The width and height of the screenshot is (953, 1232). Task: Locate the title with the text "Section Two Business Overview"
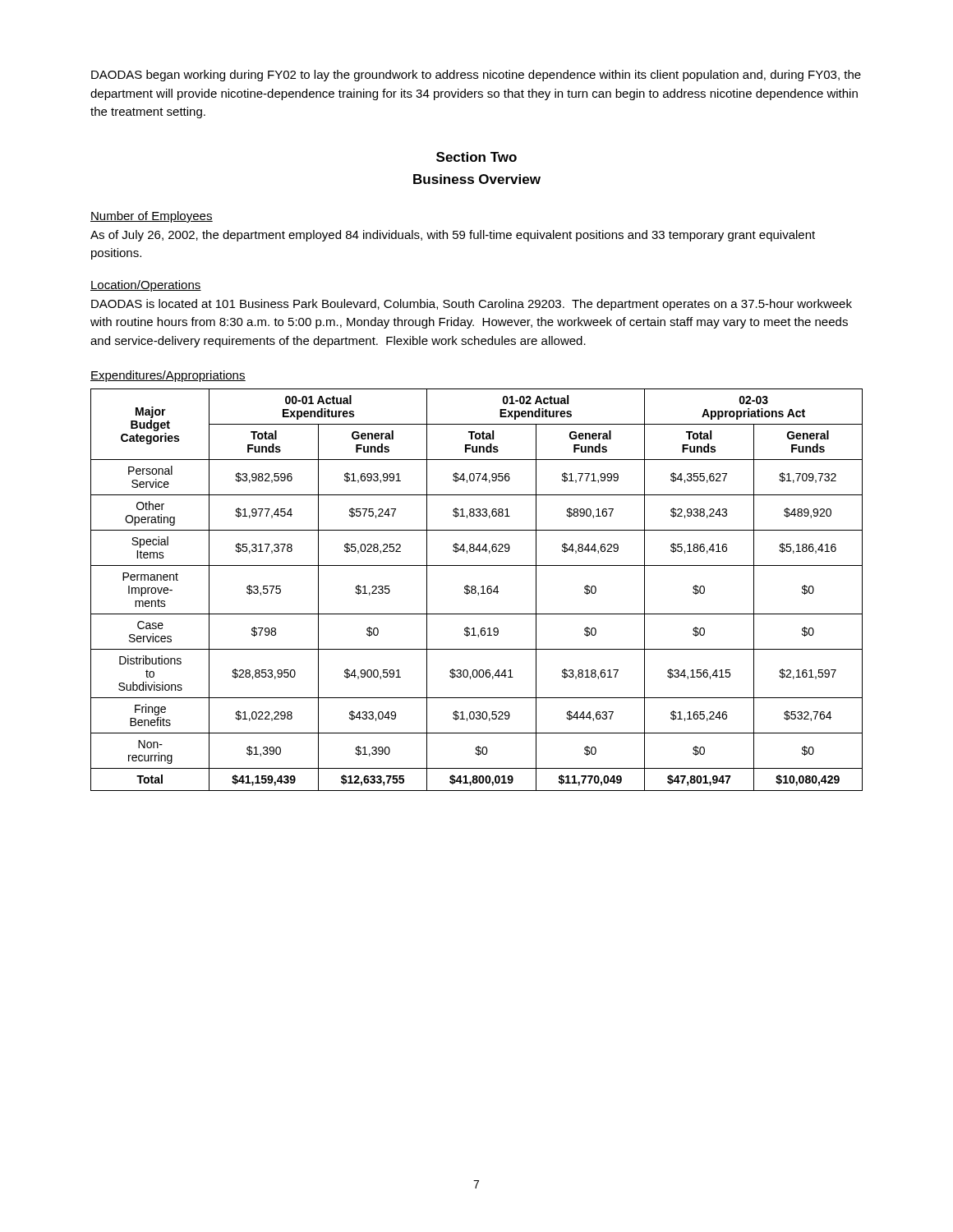click(x=476, y=168)
